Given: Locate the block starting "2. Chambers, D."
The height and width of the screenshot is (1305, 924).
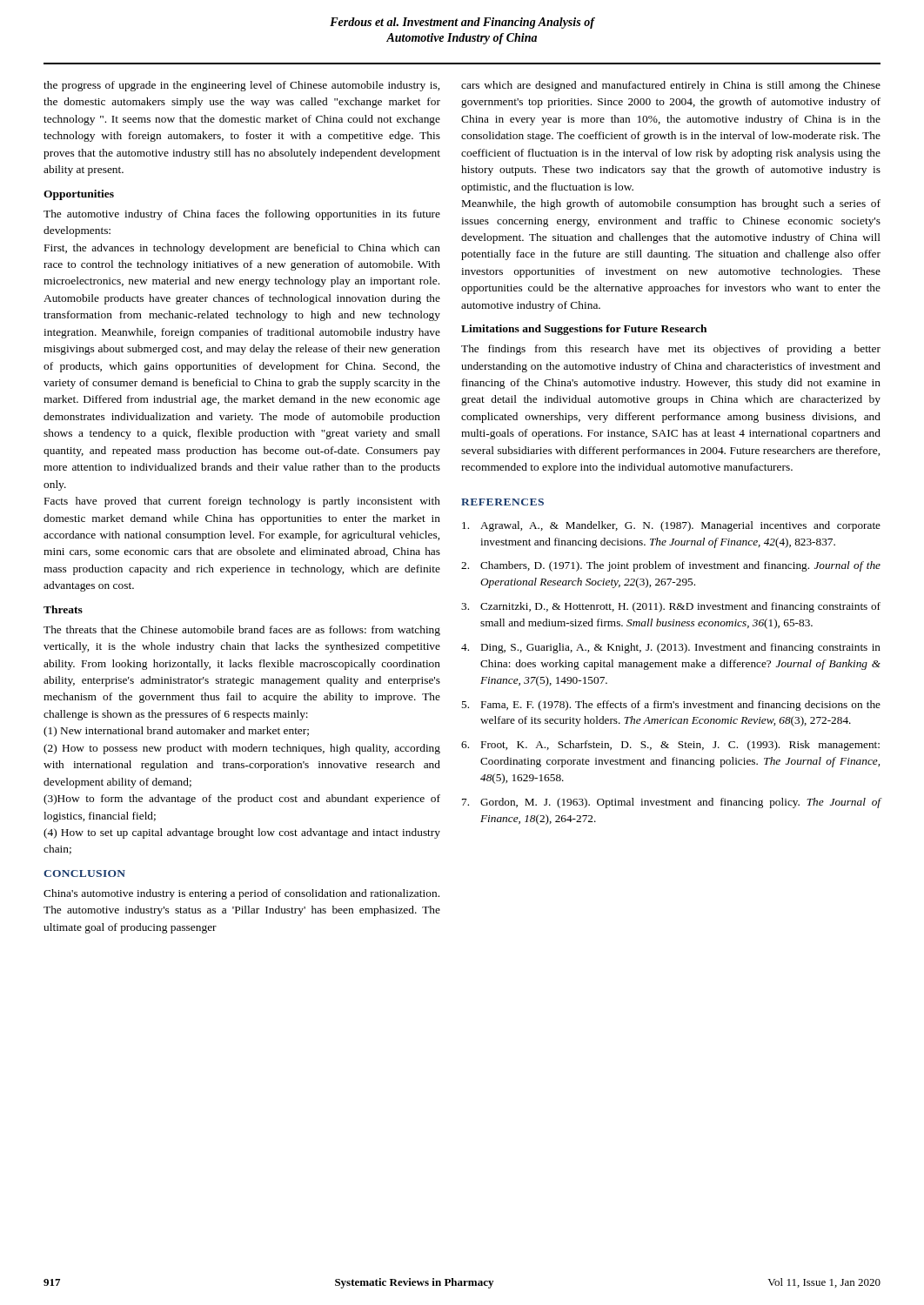Looking at the screenshot, I should (671, 574).
